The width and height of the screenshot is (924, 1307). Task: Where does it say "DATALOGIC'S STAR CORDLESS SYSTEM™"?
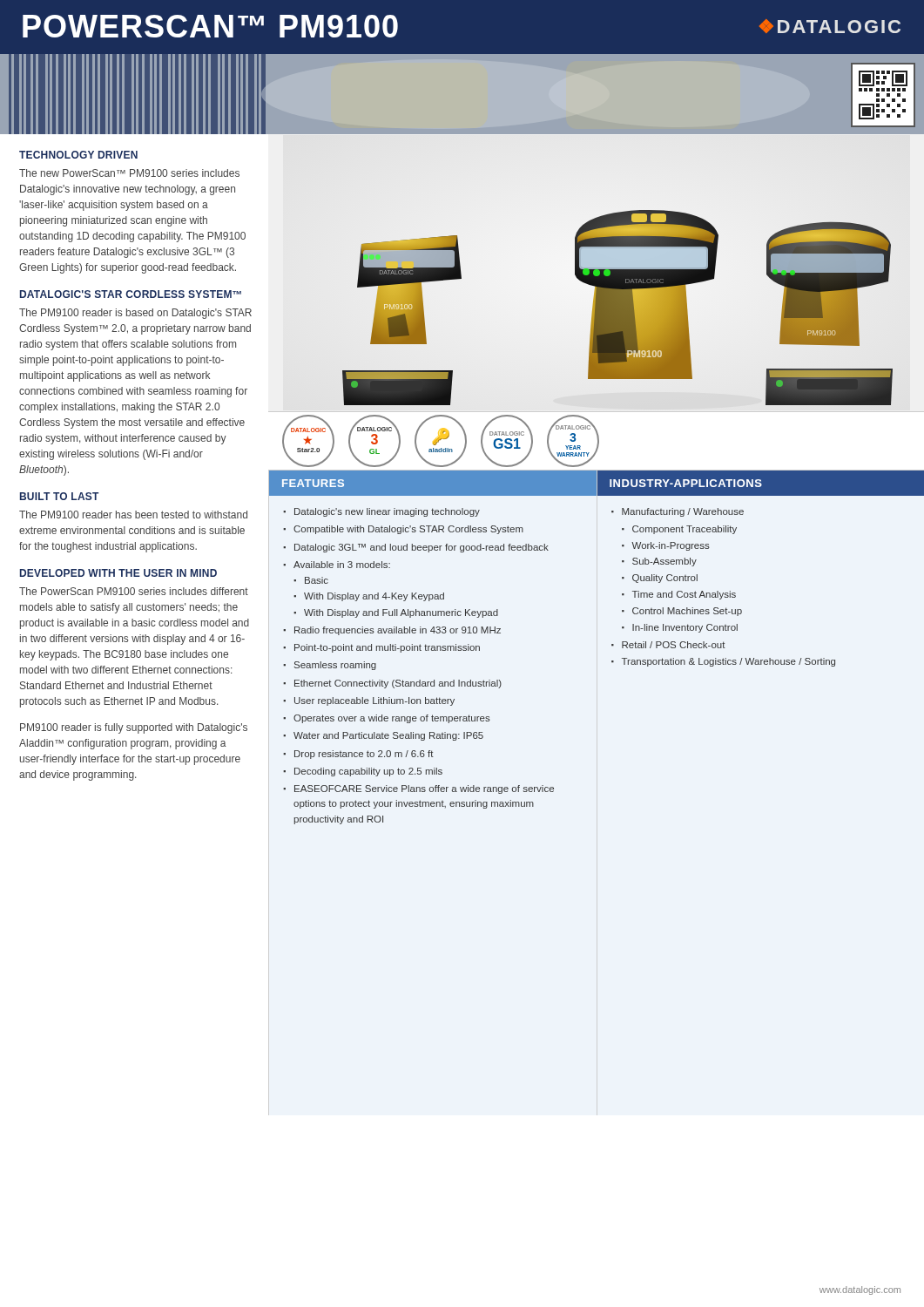pos(131,295)
